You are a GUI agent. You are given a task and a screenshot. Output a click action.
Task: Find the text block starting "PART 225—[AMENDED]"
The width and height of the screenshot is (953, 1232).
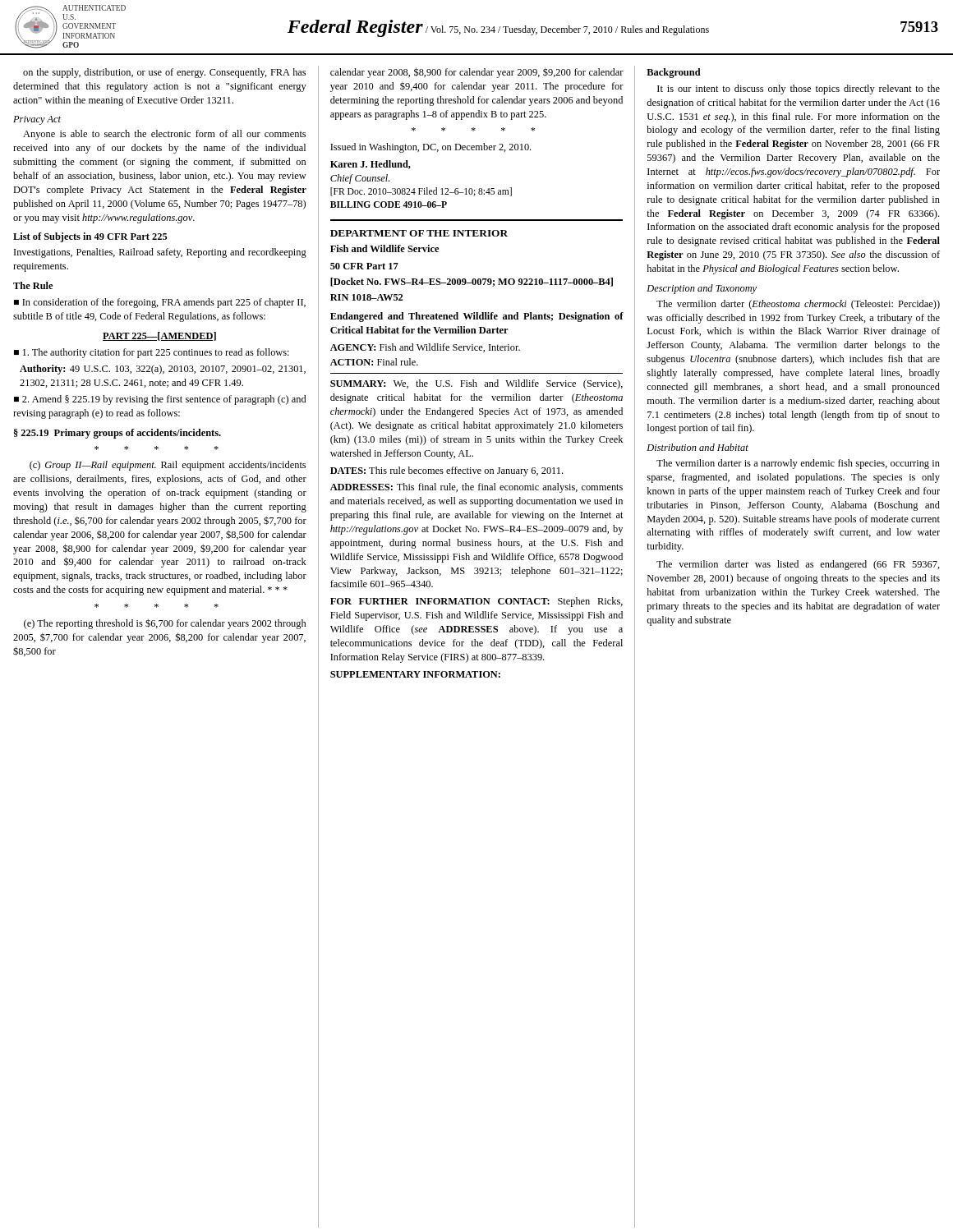pos(160,336)
